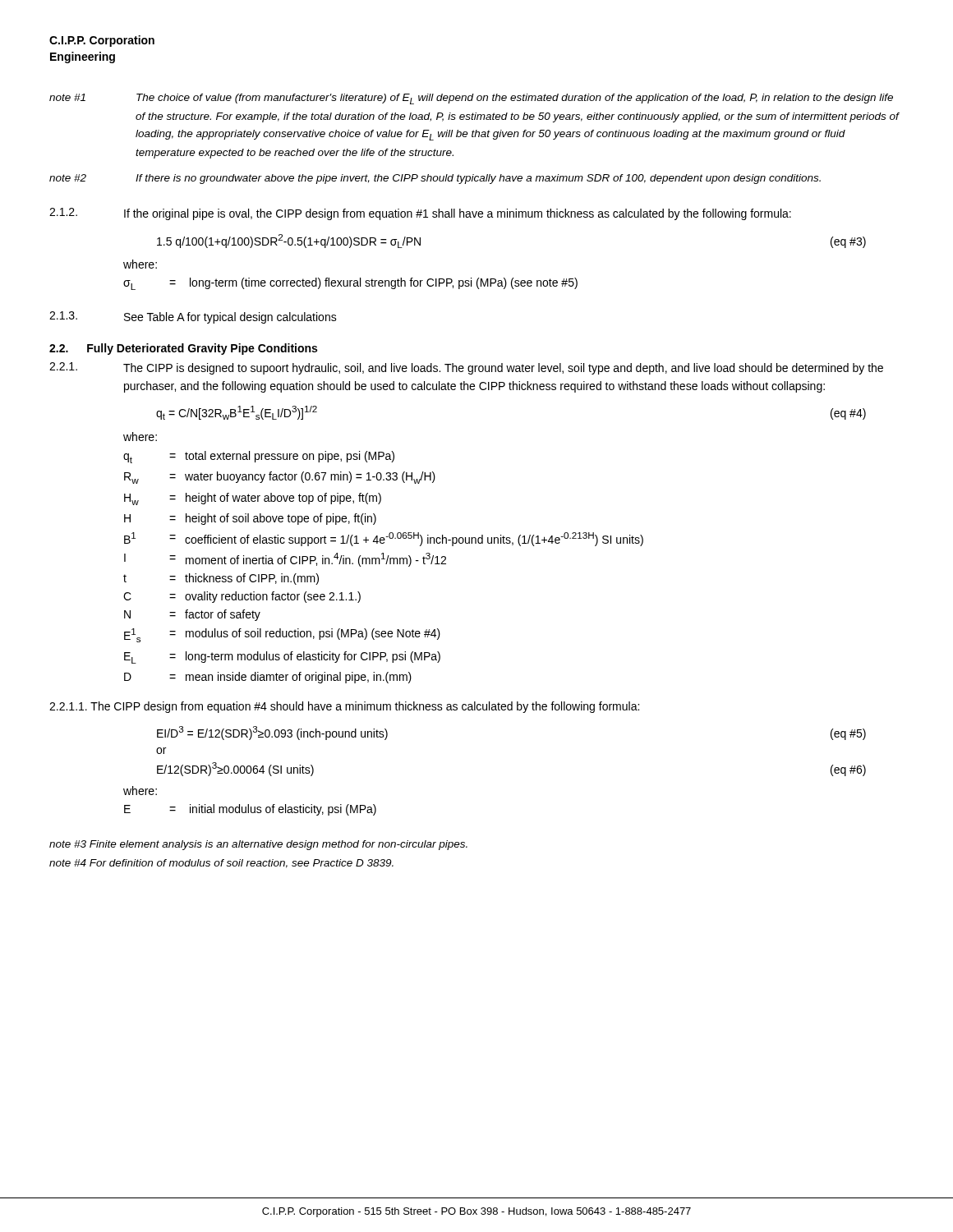This screenshot has height=1232, width=953.
Task: Select the region starting "EI/D3 = E/12(SDR)3≥0.093 (inch-pound units) (eq"
Action: coord(266,733)
